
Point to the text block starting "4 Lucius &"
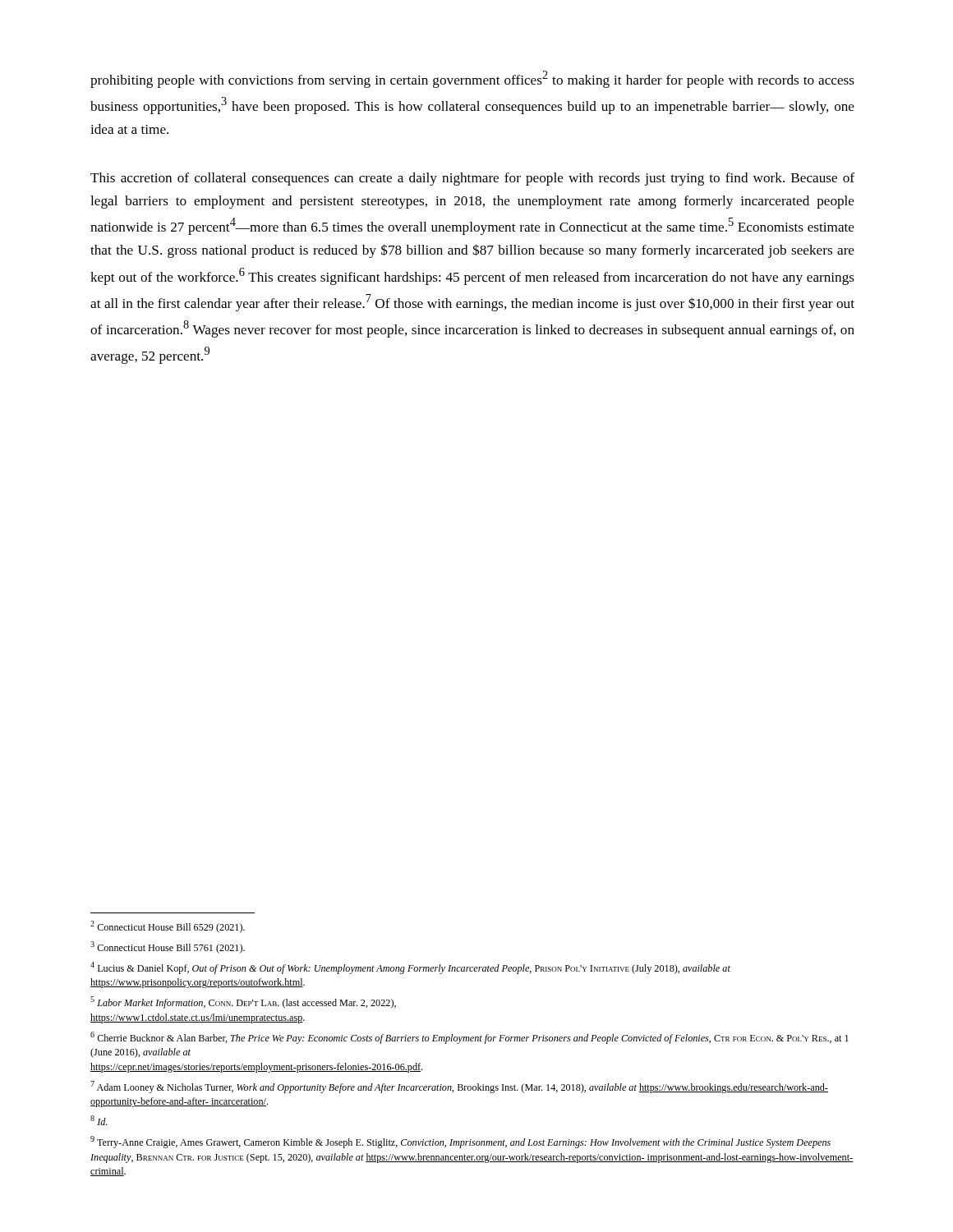pyautogui.click(x=410, y=974)
